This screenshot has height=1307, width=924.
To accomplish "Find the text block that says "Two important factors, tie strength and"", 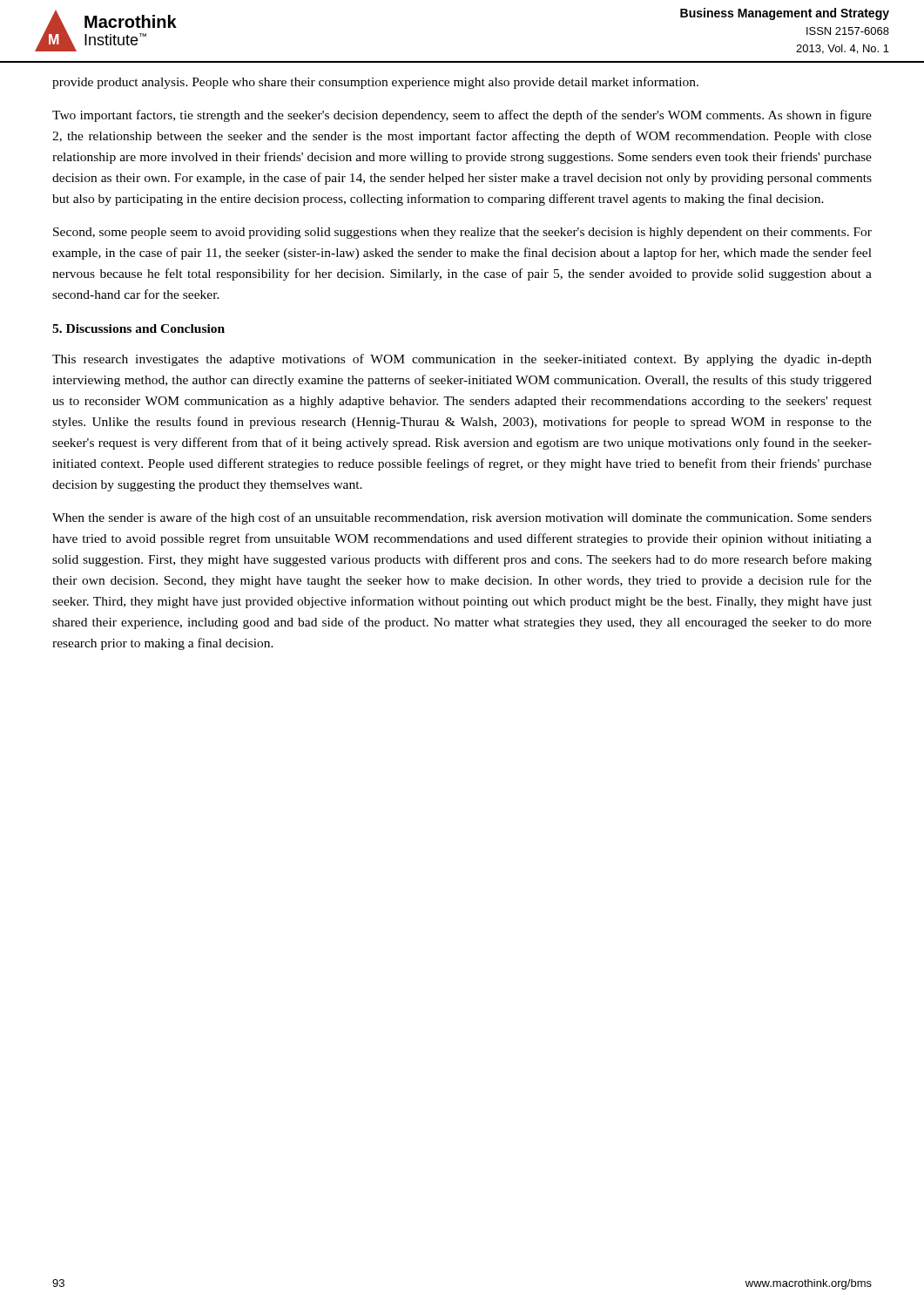I will 462,156.
